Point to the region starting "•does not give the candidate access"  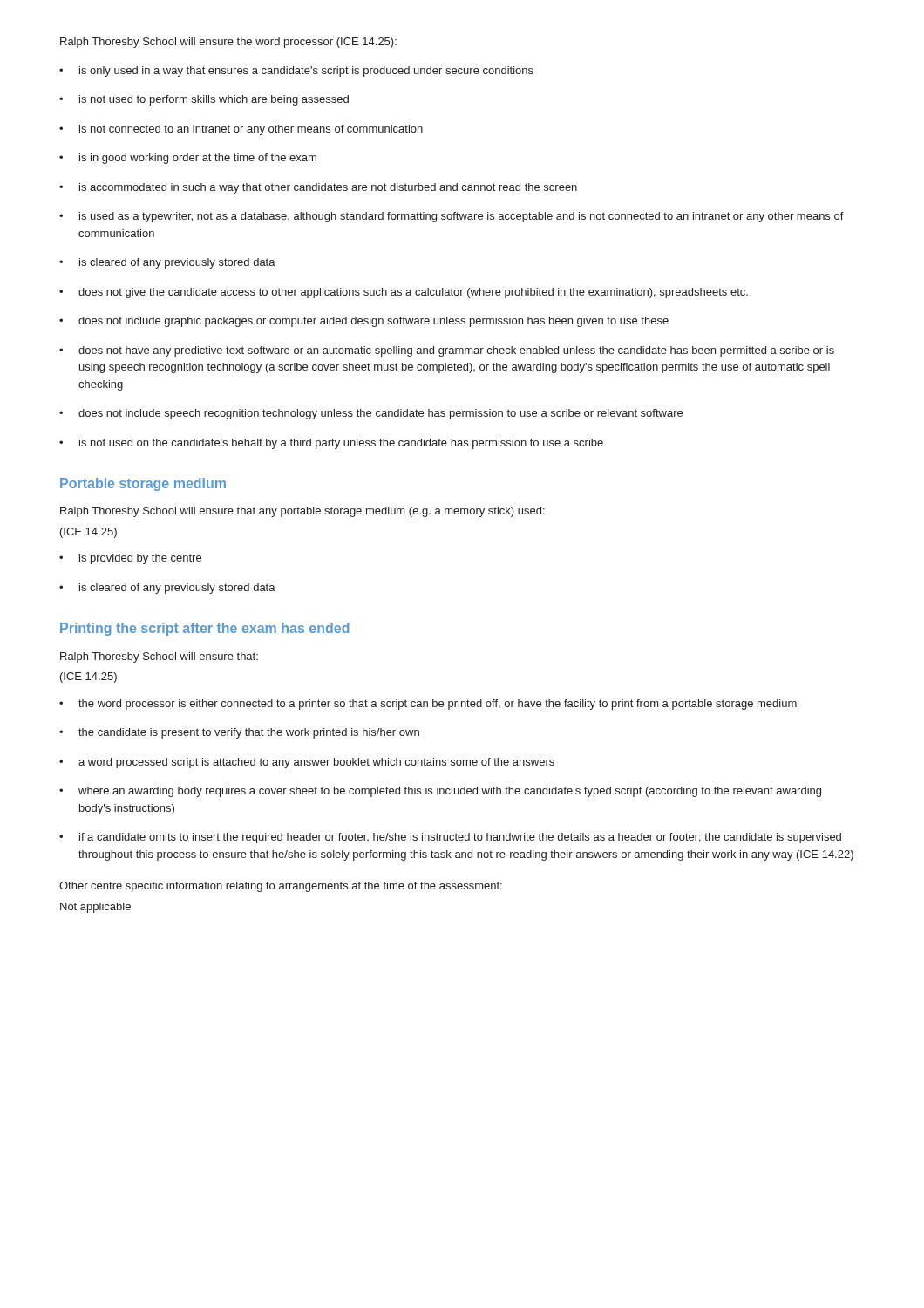(457, 291)
